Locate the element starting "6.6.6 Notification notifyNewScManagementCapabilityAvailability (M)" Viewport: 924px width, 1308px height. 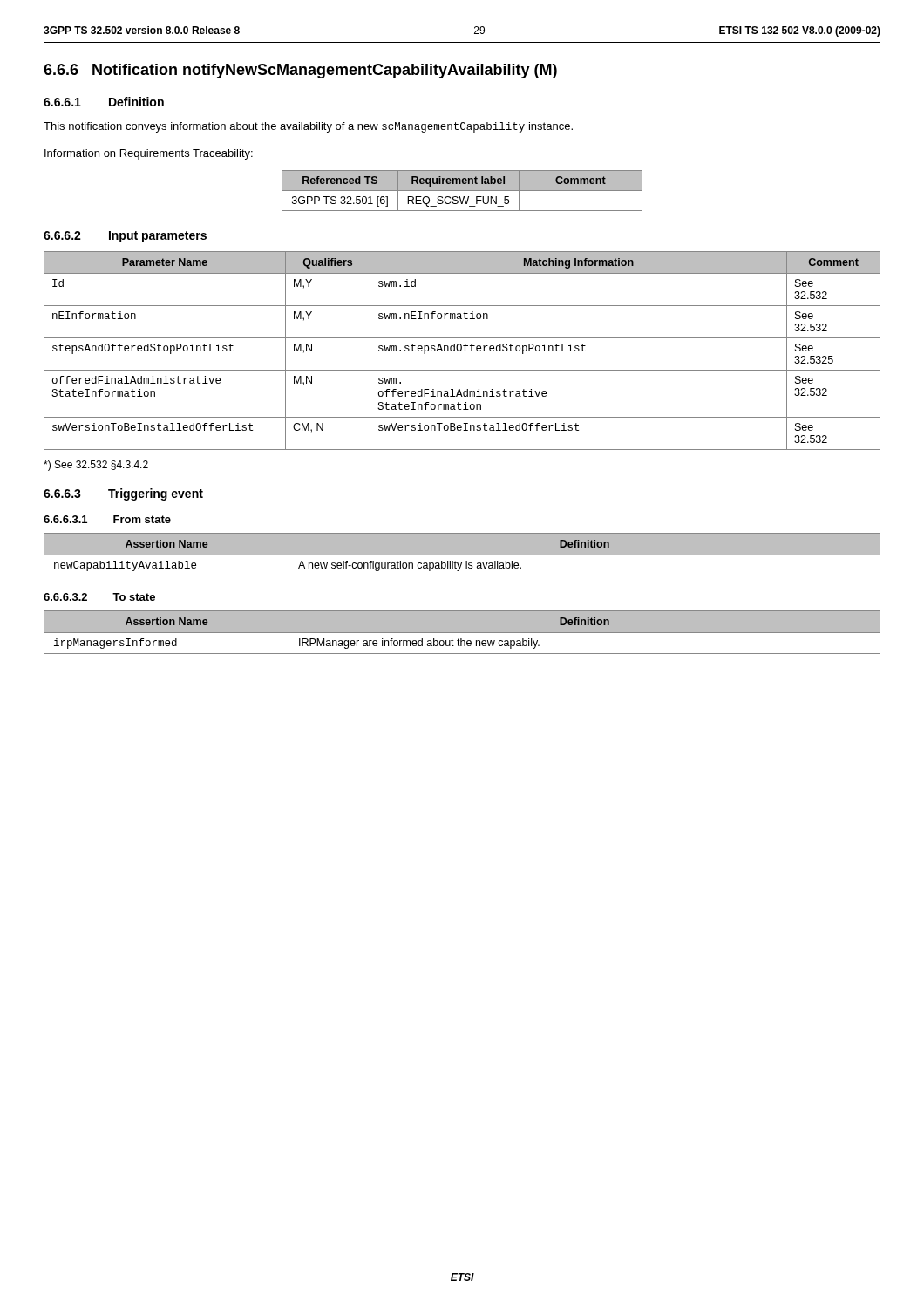click(x=462, y=70)
